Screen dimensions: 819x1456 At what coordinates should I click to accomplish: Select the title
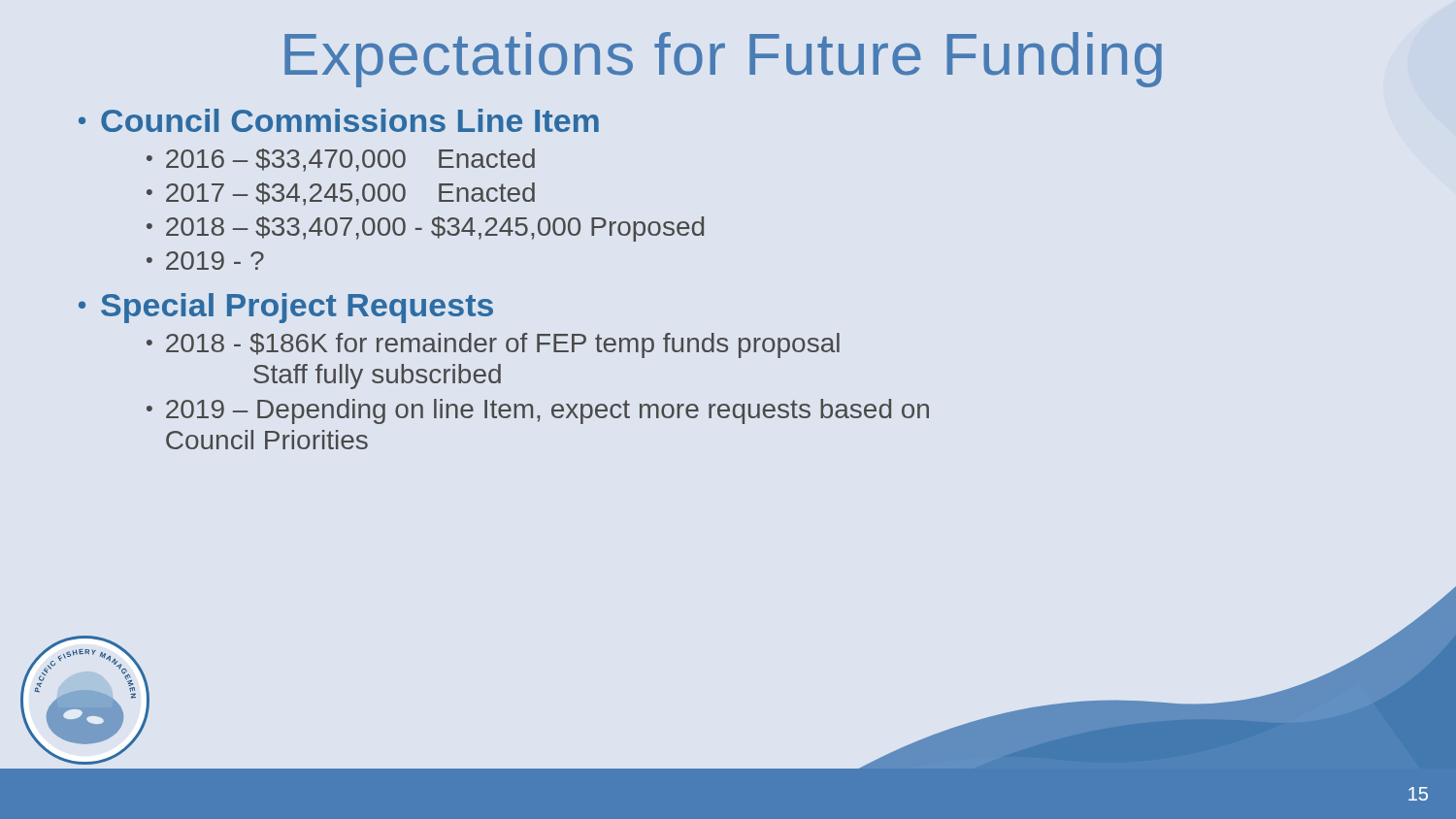click(723, 54)
